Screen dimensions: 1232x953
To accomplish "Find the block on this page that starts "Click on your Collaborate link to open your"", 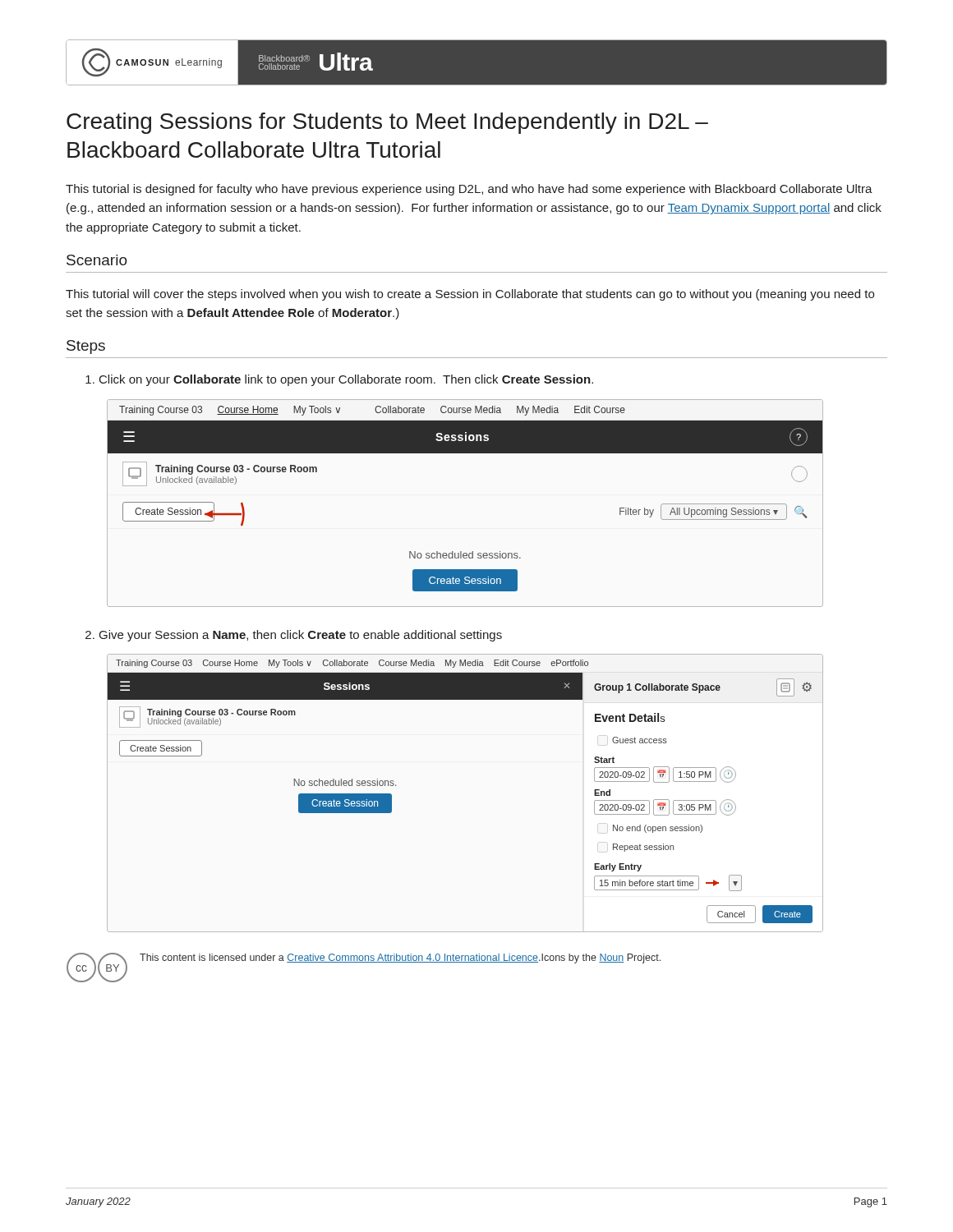I will tap(485, 379).
